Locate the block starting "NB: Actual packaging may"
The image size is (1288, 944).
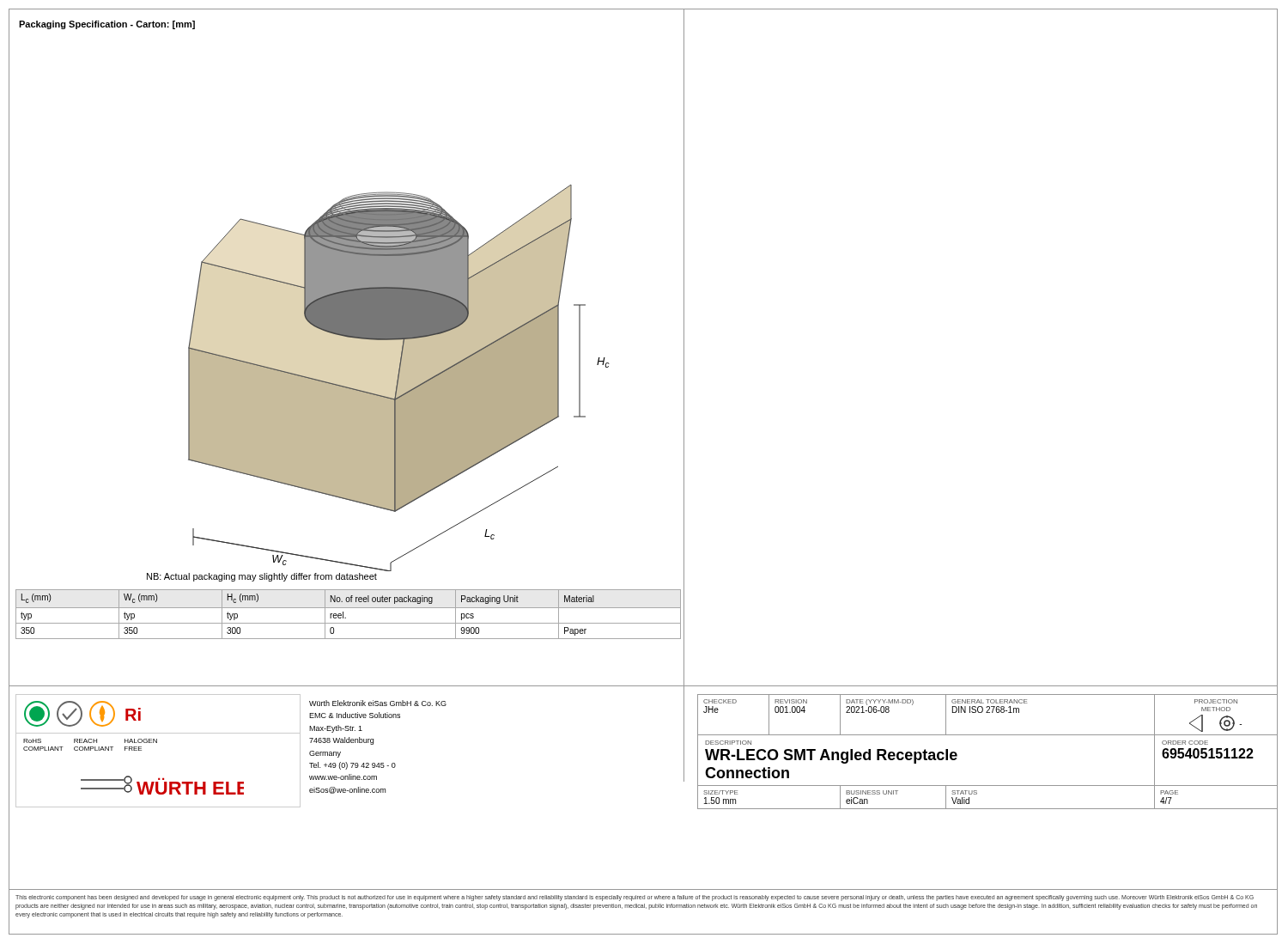pos(261,576)
